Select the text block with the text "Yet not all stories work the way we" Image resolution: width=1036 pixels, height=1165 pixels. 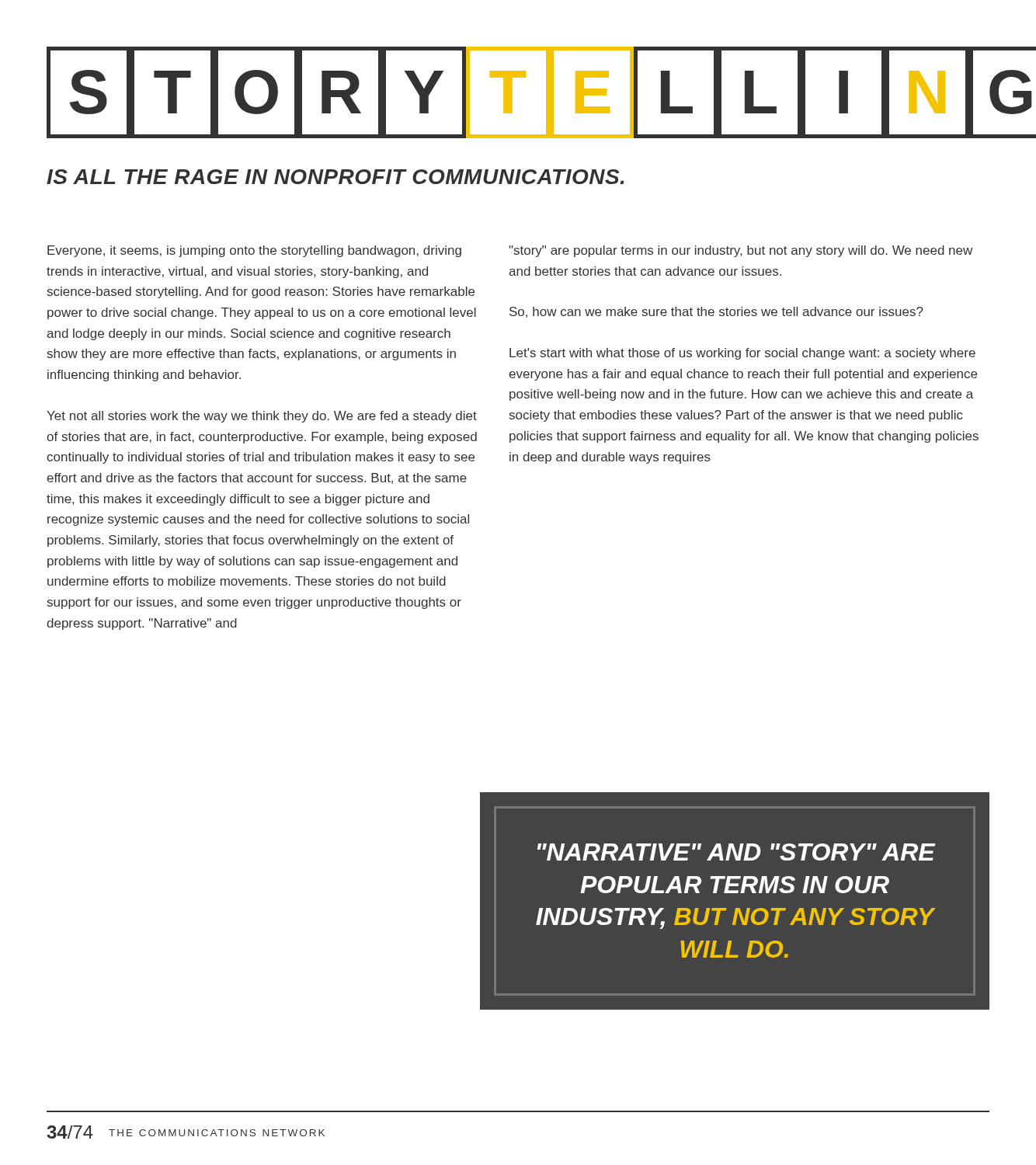point(262,520)
